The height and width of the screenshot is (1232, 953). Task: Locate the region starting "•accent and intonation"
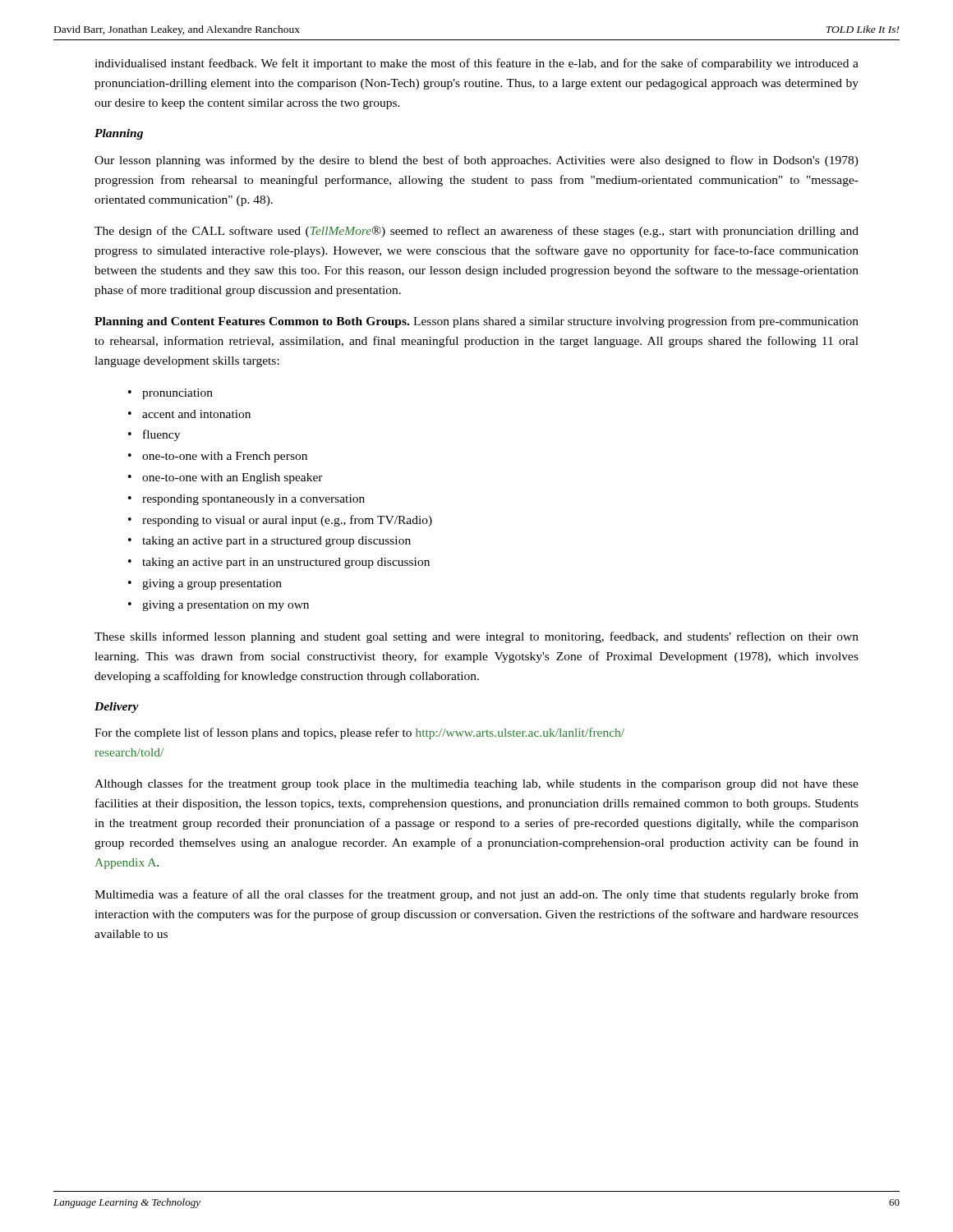point(189,414)
